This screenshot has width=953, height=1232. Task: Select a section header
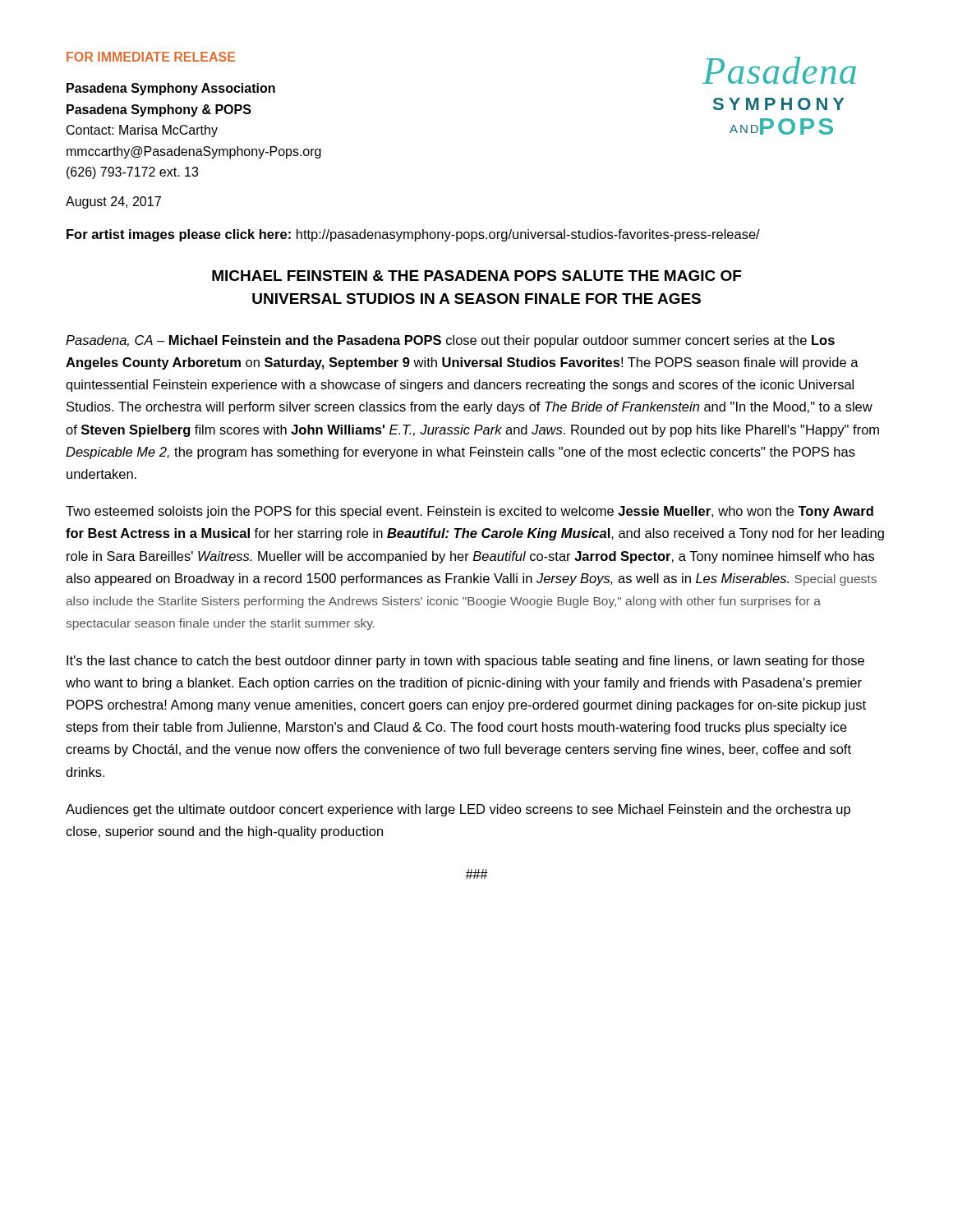tap(151, 57)
